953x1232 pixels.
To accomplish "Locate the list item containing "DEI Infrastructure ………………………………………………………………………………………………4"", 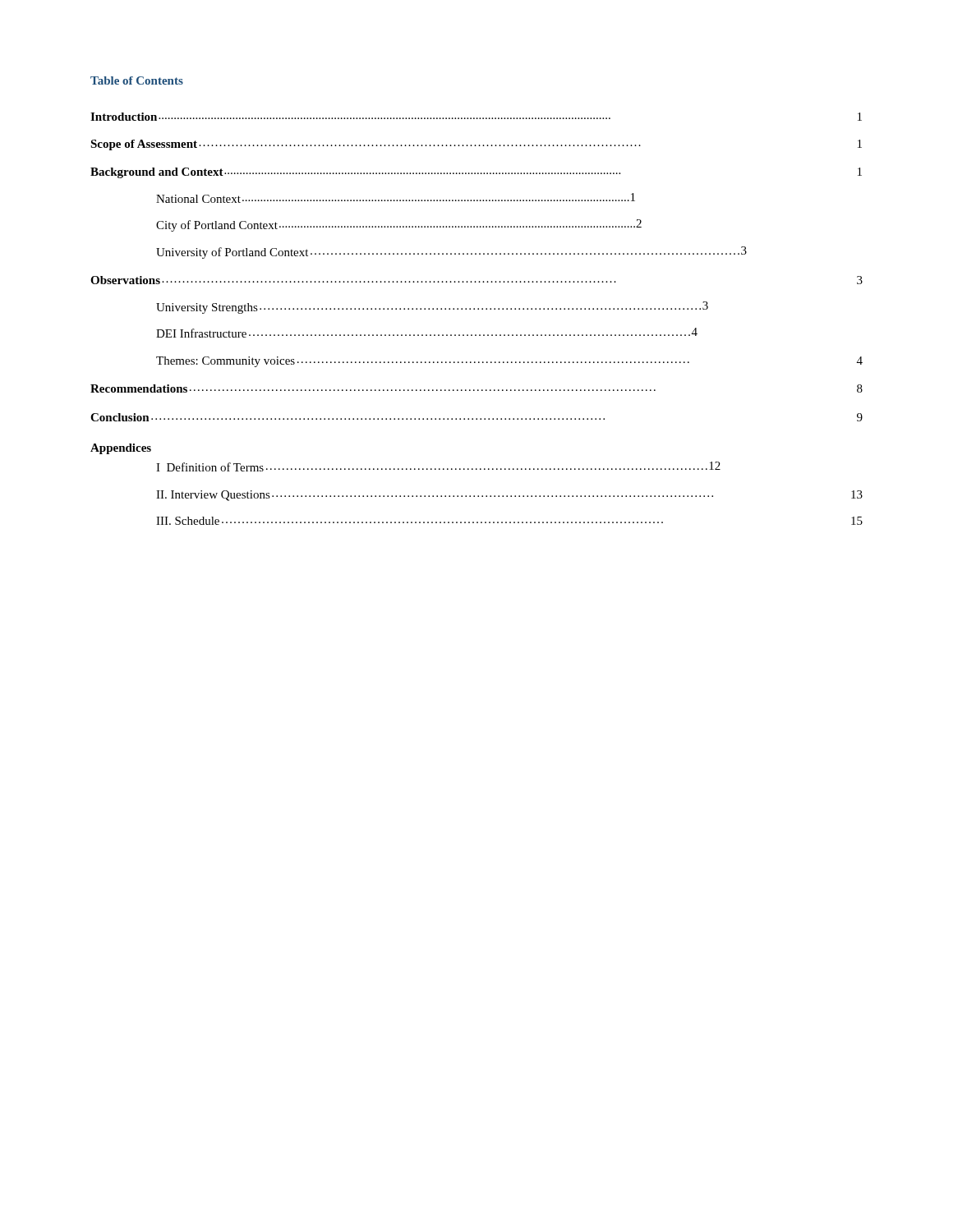I will [x=501, y=334].
